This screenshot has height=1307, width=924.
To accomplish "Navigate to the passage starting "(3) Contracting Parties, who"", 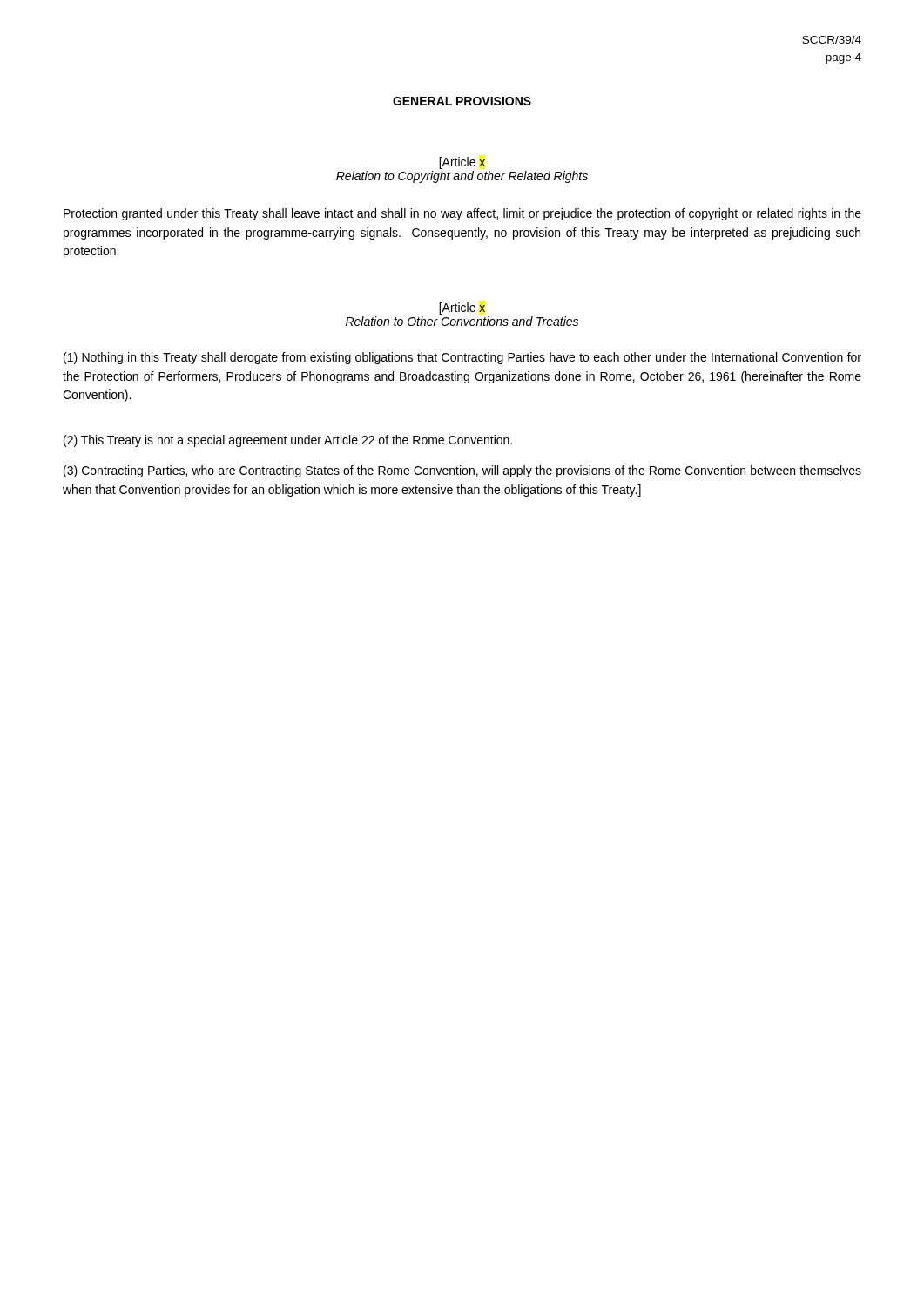I will tap(462, 480).
